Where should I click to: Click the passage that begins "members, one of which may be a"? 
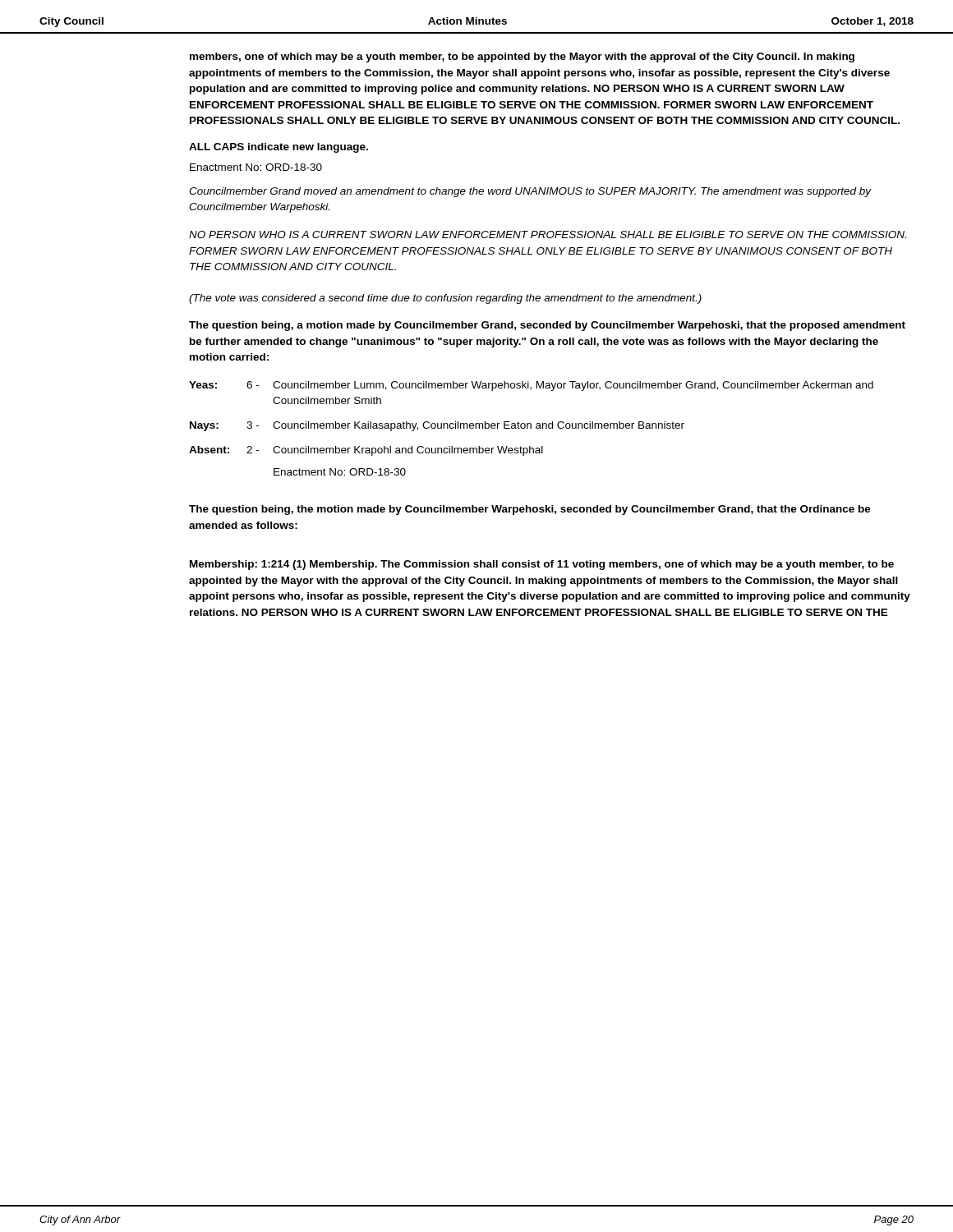[x=545, y=88]
